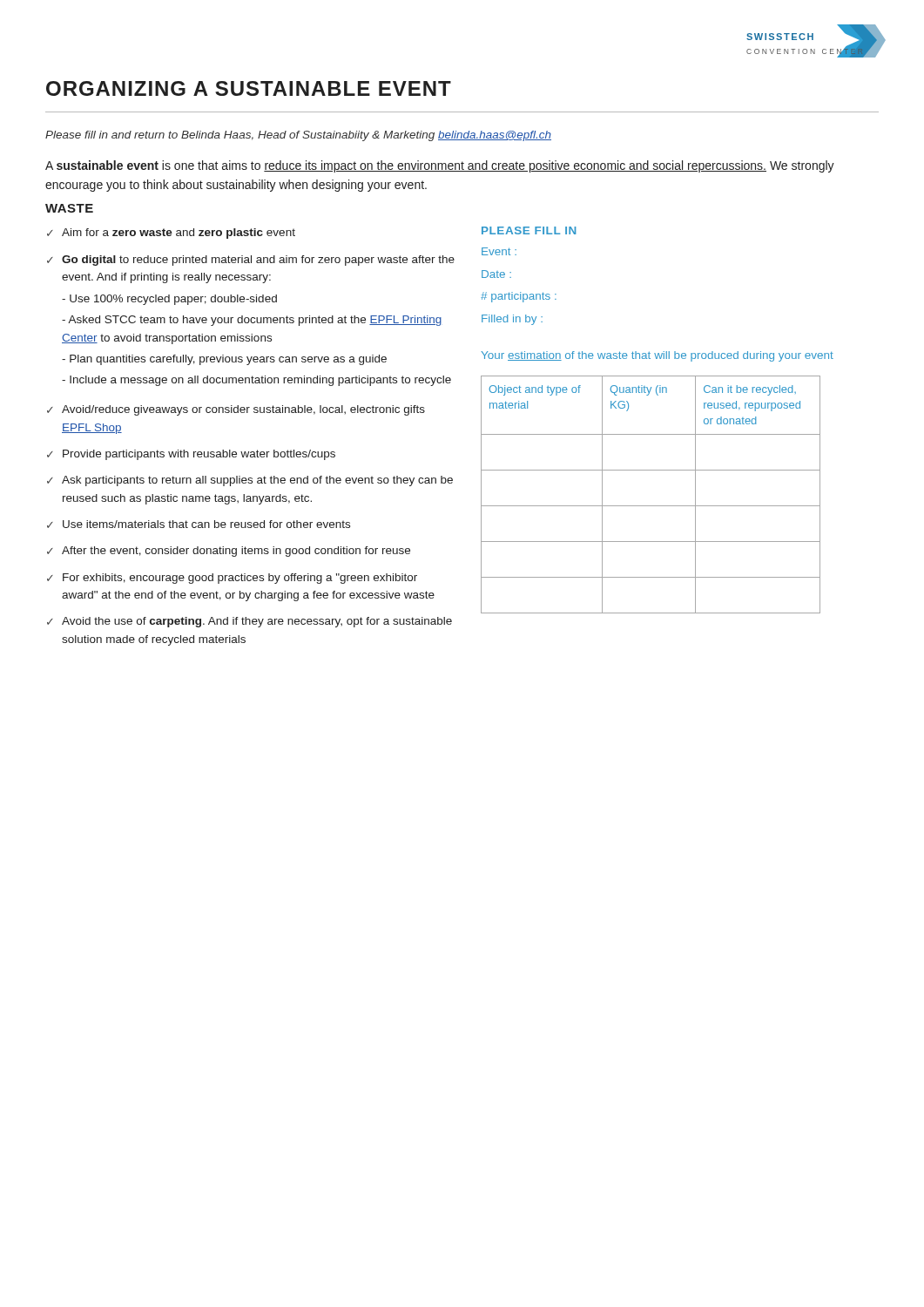Image resolution: width=924 pixels, height=1307 pixels.
Task: Navigate to the region starting "✓ For exhibits, encourage good practices by offering"
Action: point(250,586)
